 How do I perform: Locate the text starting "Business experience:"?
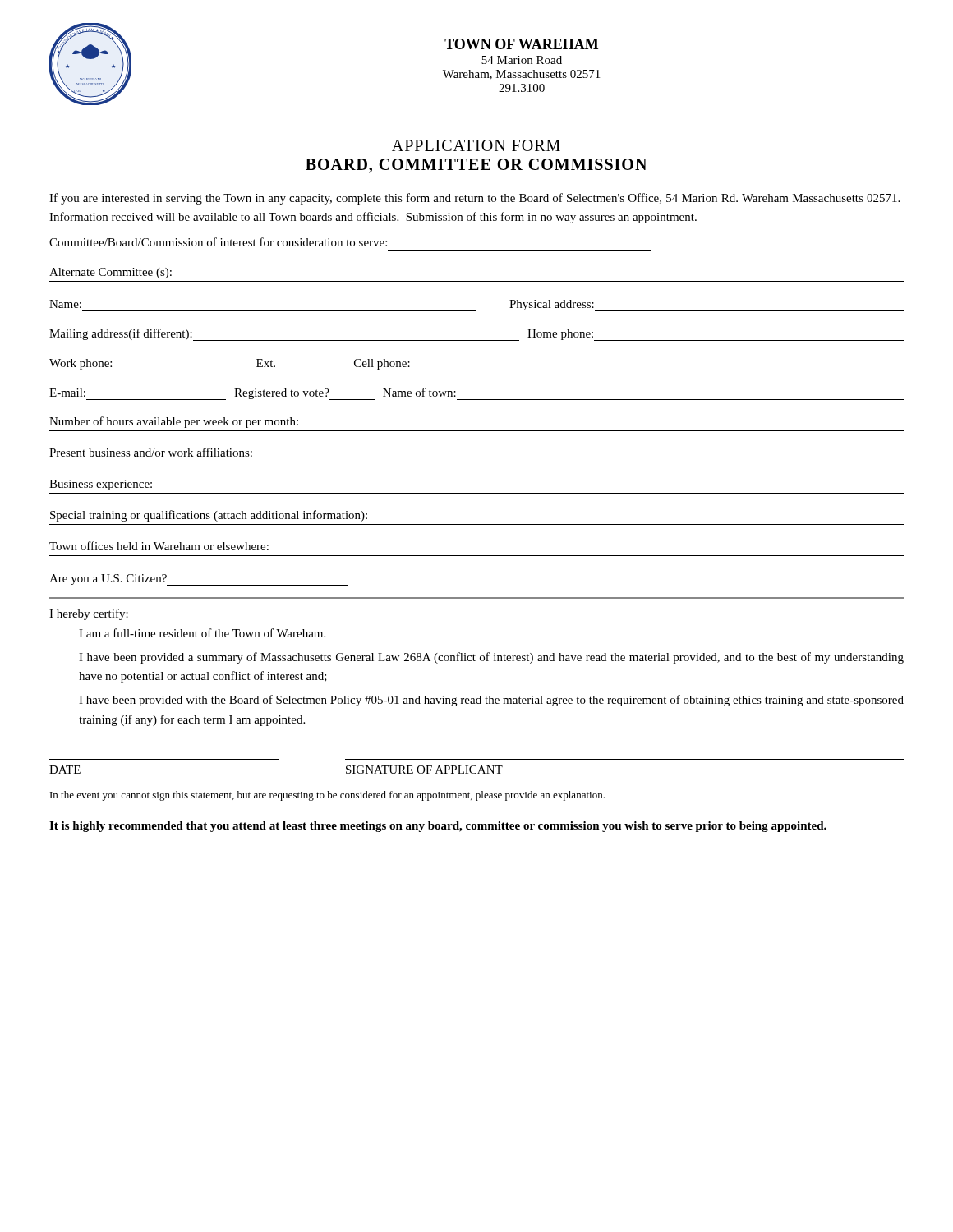[398, 484]
